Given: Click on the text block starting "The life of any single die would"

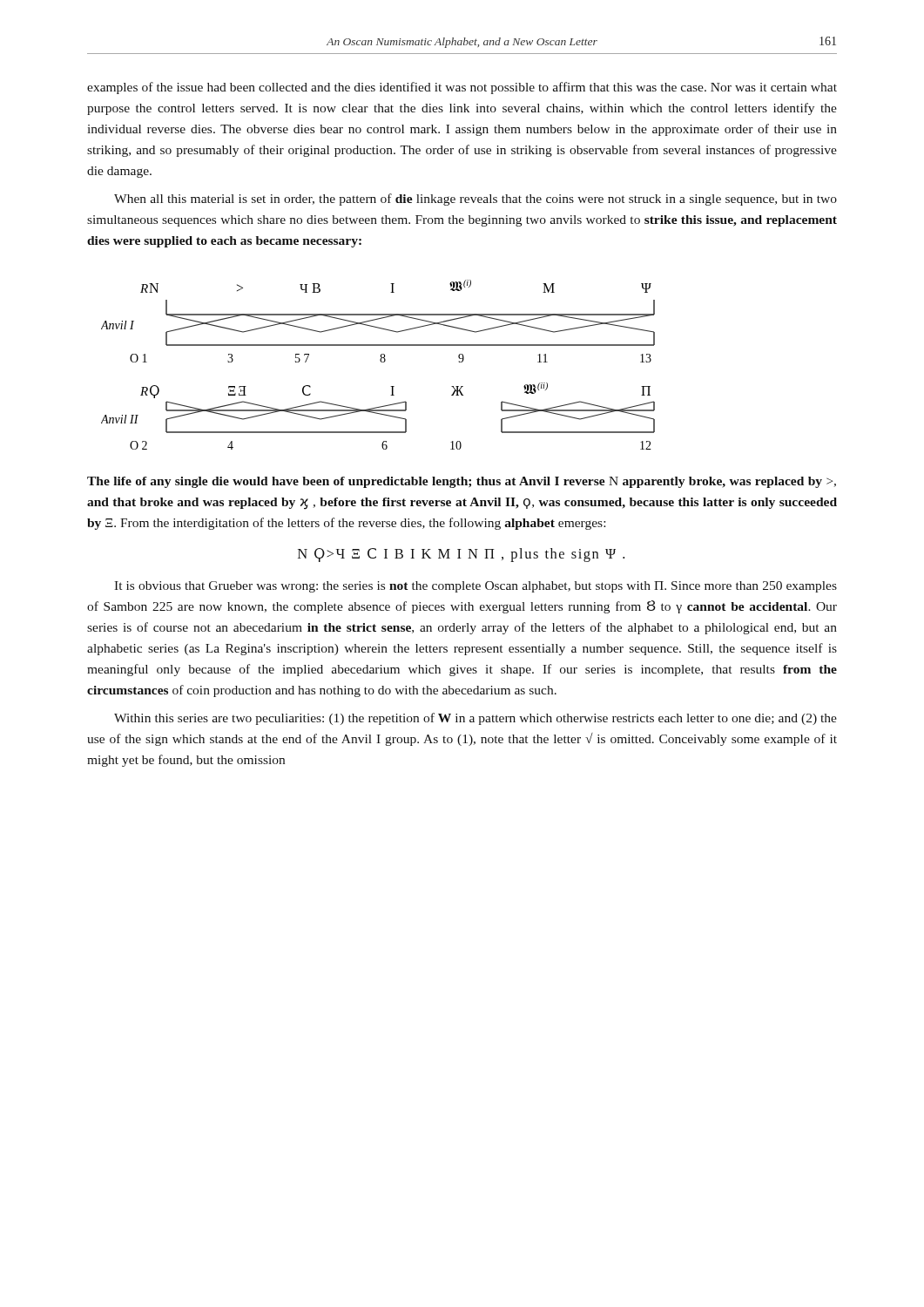Looking at the screenshot, I should pyautogui.click(x=462, y=502).
